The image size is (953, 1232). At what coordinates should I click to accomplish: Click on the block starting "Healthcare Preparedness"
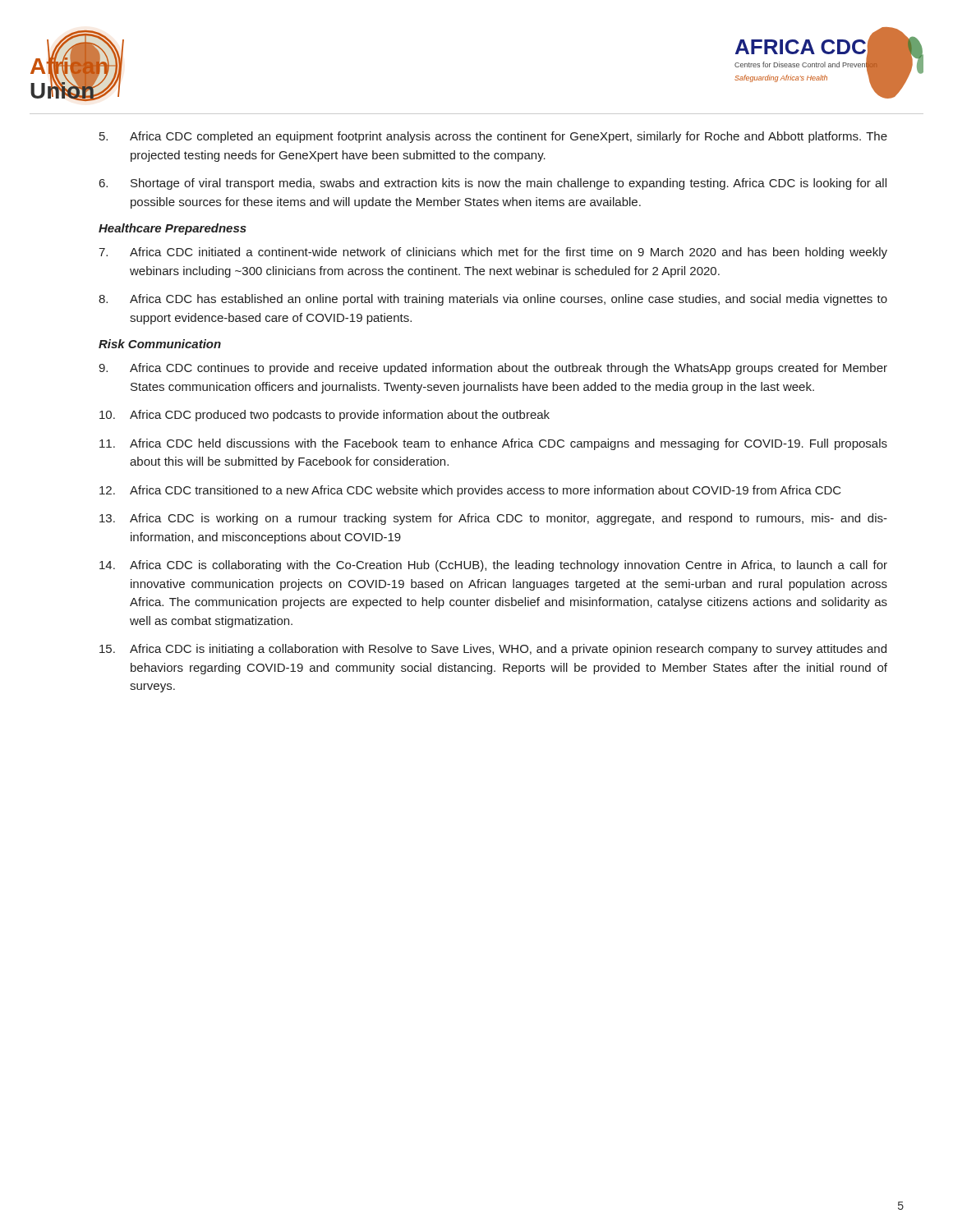coord(173,228)
